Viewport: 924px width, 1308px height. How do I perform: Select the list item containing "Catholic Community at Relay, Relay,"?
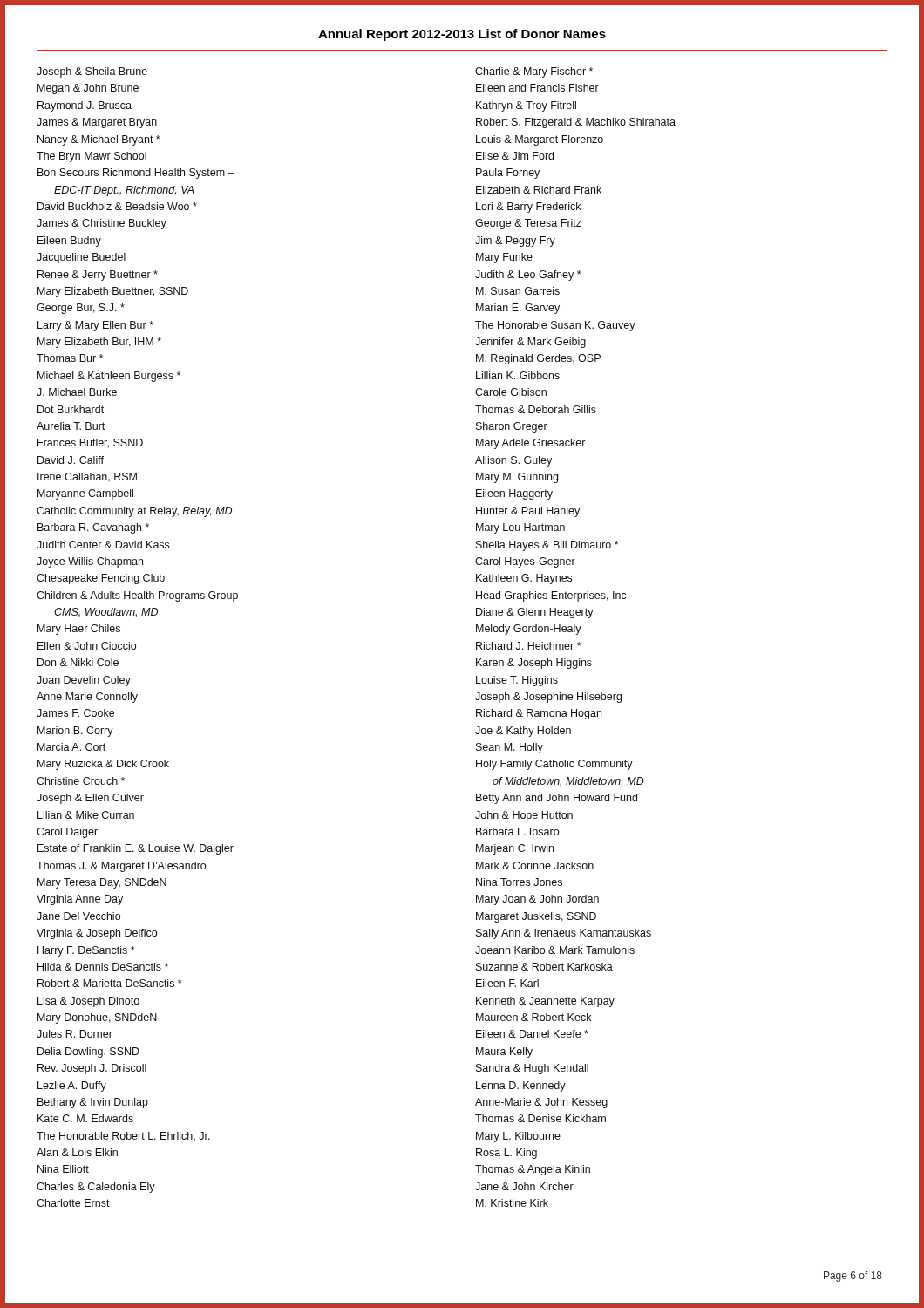(x=134, y=511)
